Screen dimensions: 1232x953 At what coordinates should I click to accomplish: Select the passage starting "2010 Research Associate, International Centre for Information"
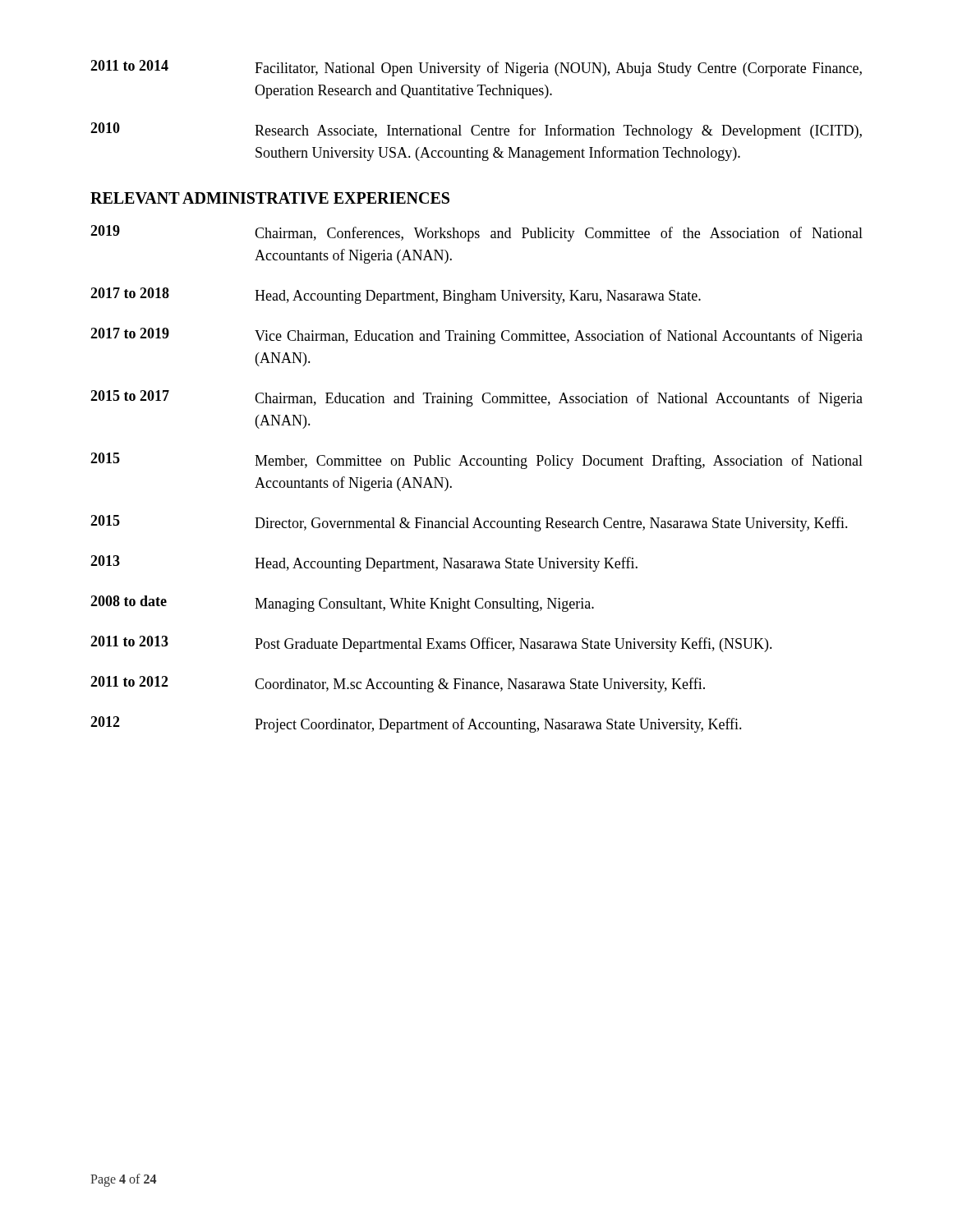click(476, 142)
